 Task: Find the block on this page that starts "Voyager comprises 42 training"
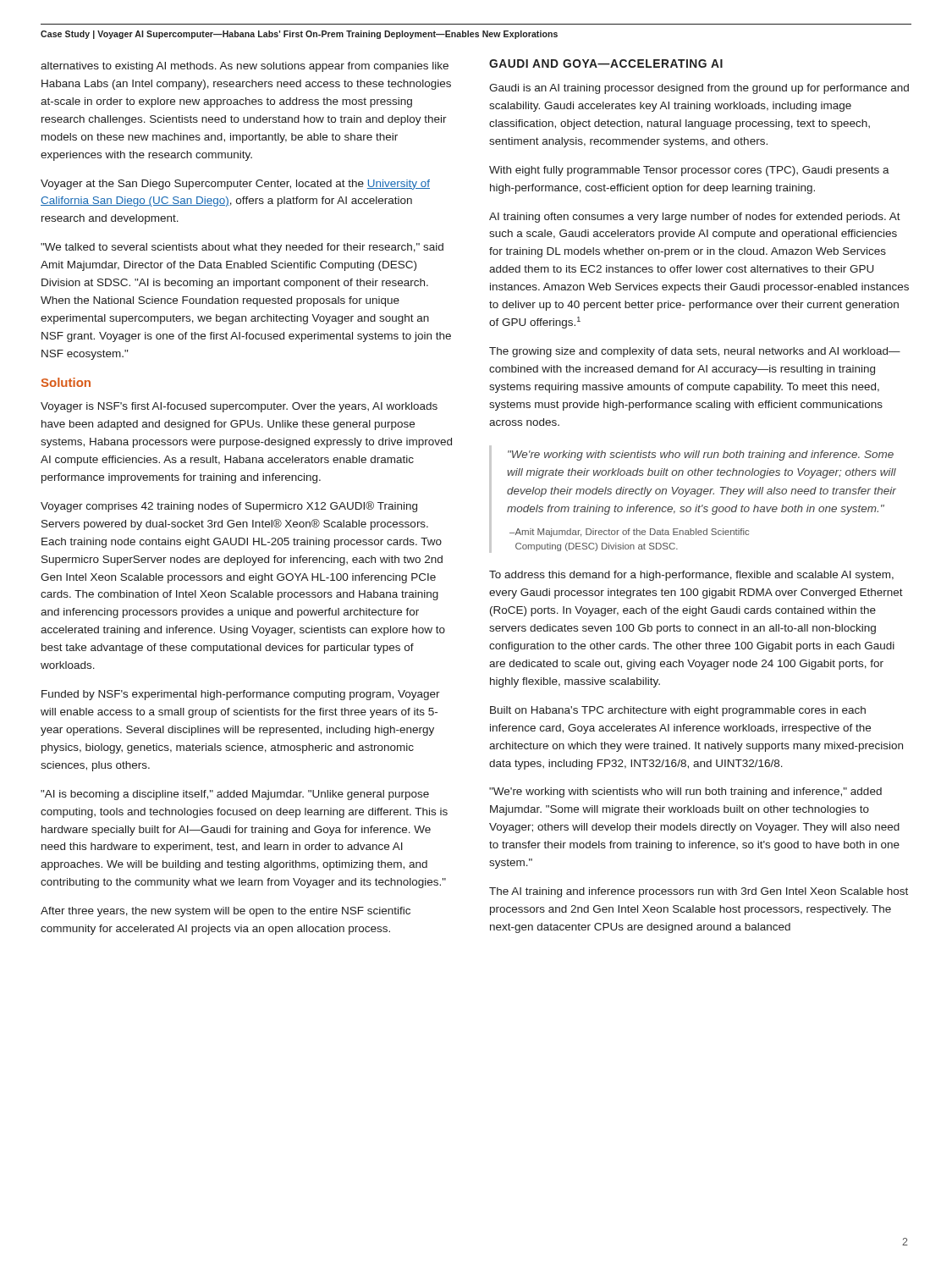[243, 585]
